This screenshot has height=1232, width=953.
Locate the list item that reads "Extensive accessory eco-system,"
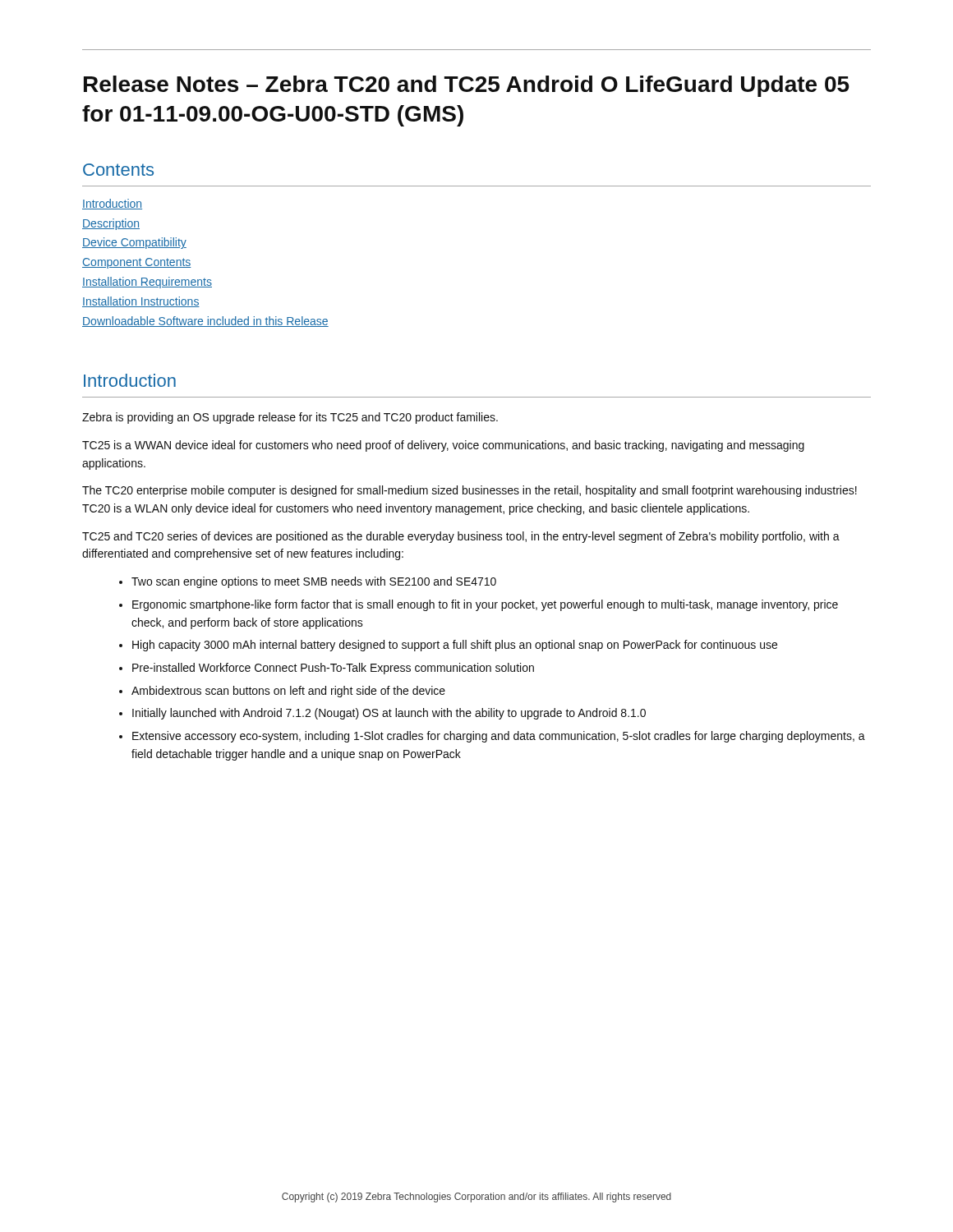498,745
